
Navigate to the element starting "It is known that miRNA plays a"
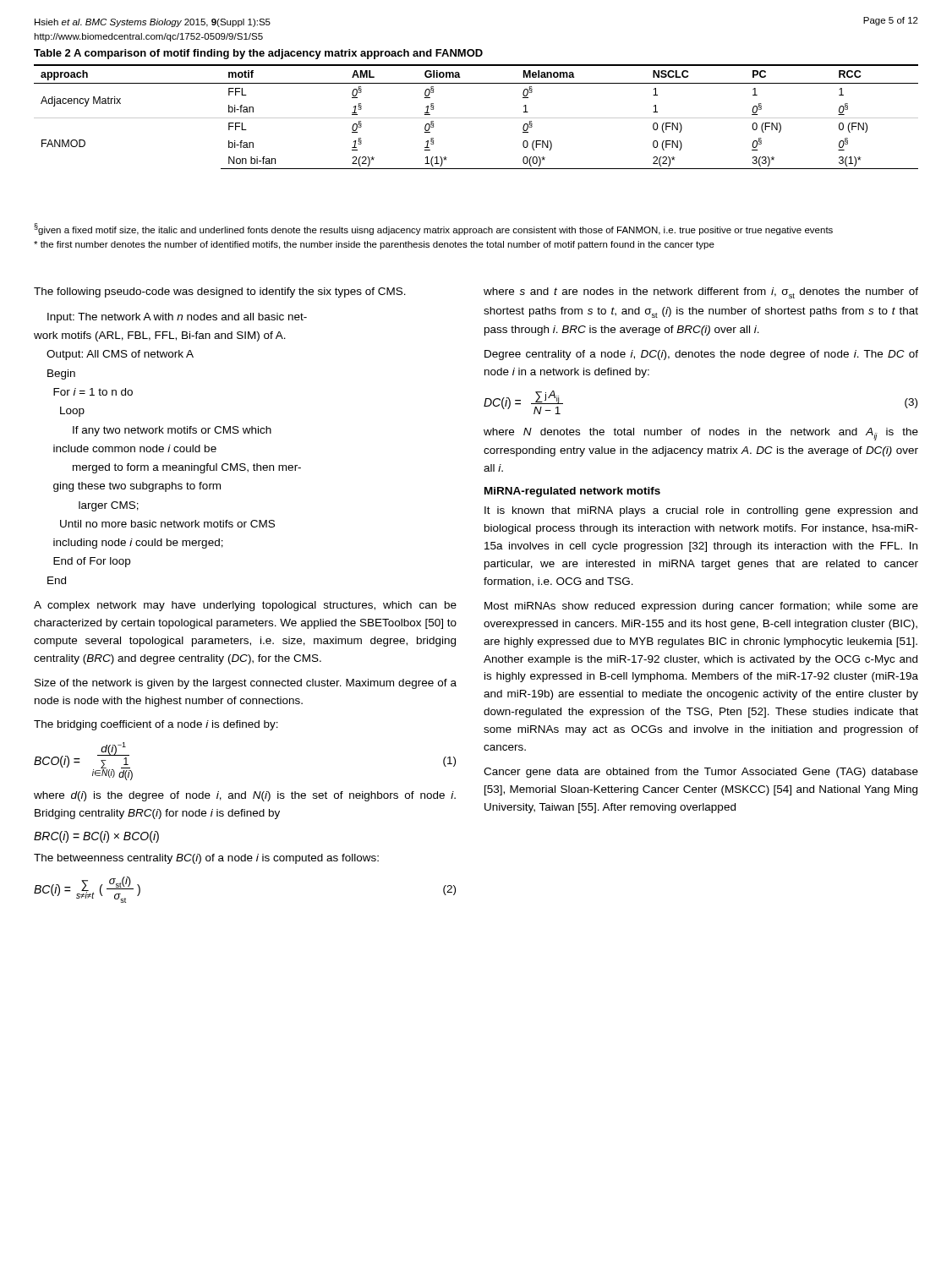701,546
